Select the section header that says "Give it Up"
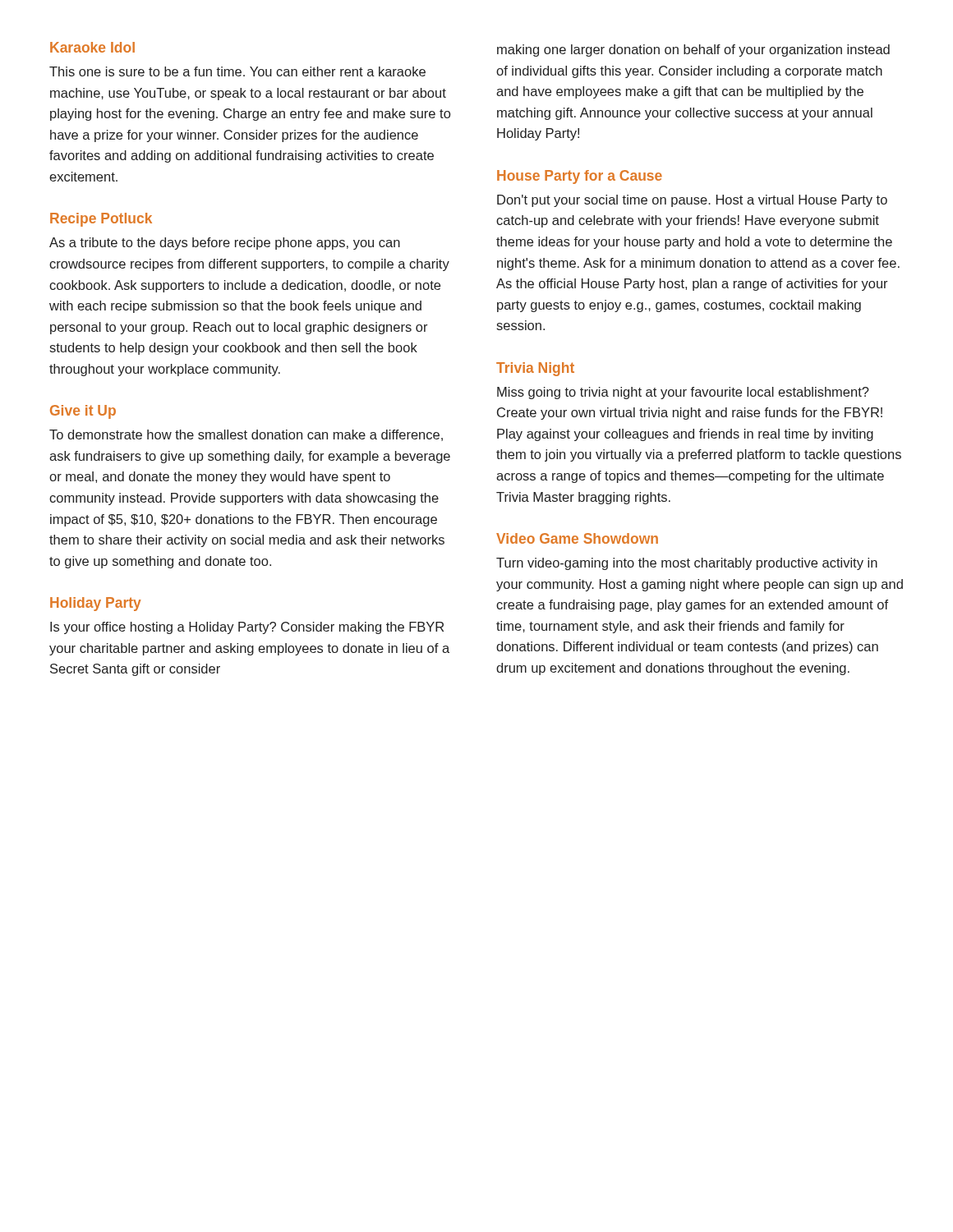 pyautogui.click(x=83, y=411)
